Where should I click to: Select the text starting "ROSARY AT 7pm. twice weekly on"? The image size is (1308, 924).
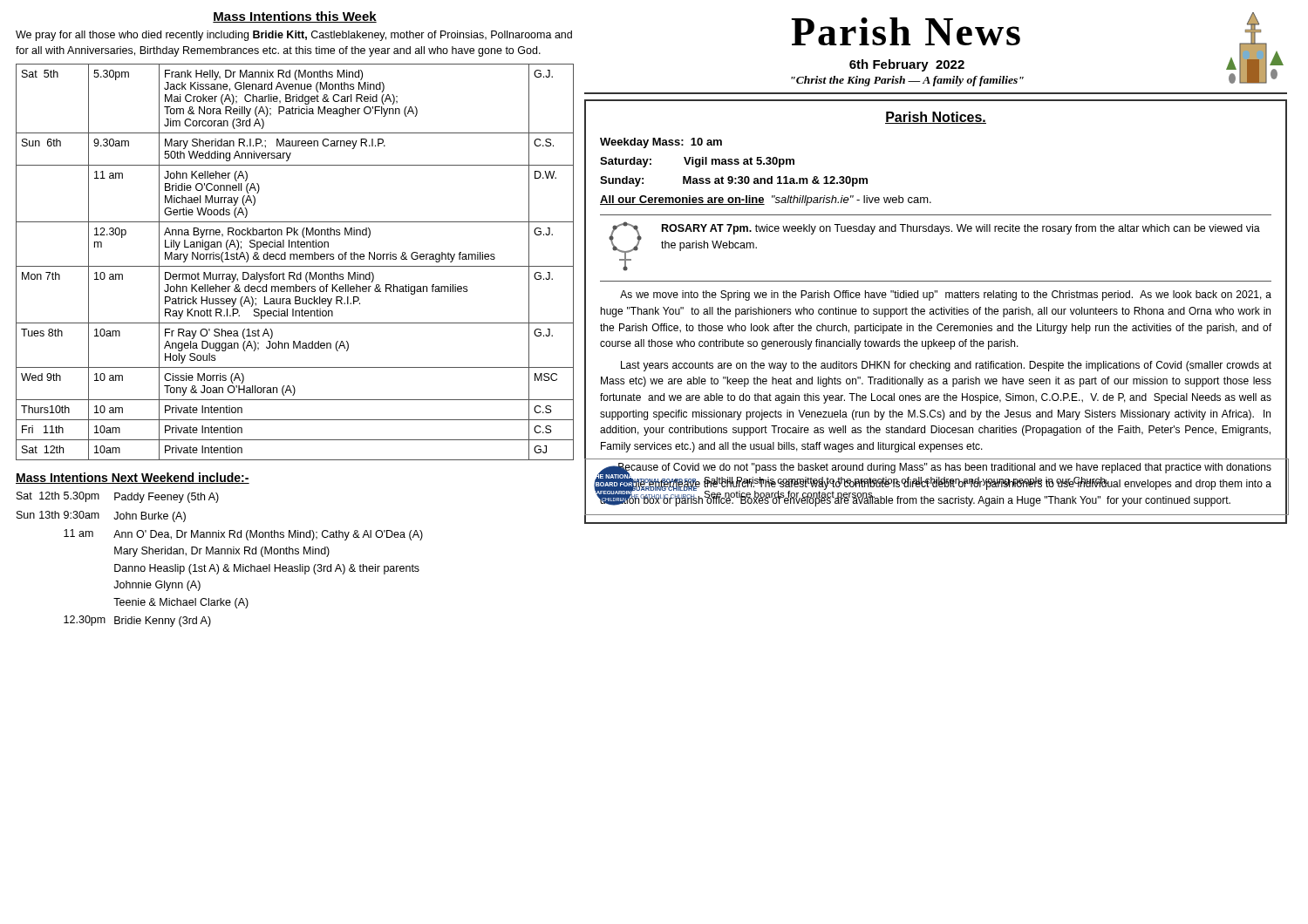click(x=960, y=237)
